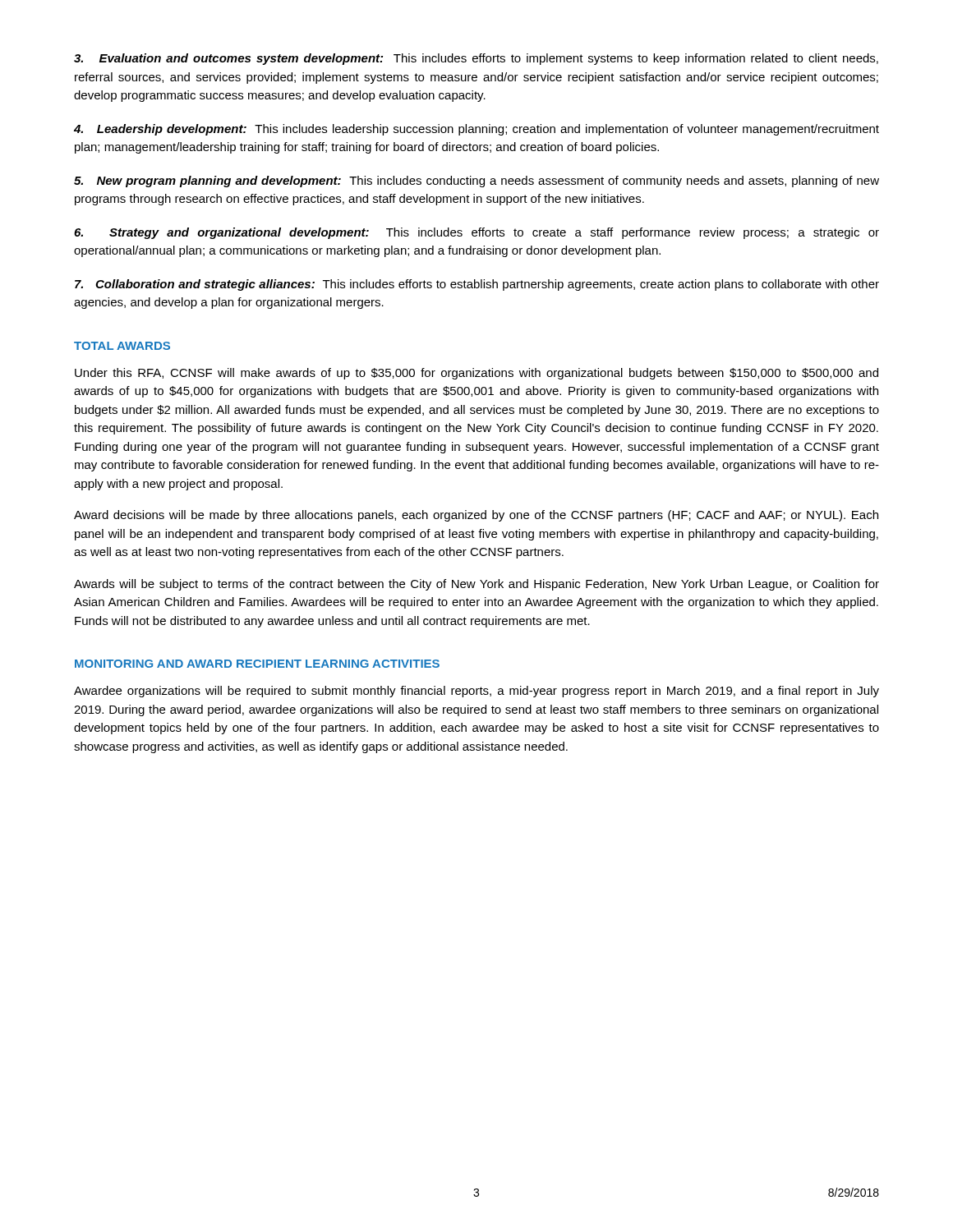The width and height of the screenshot is (953, 1232).
Task: Point to the block beginning "4. Leadership development: This"
Action: [x=476, y=137]
